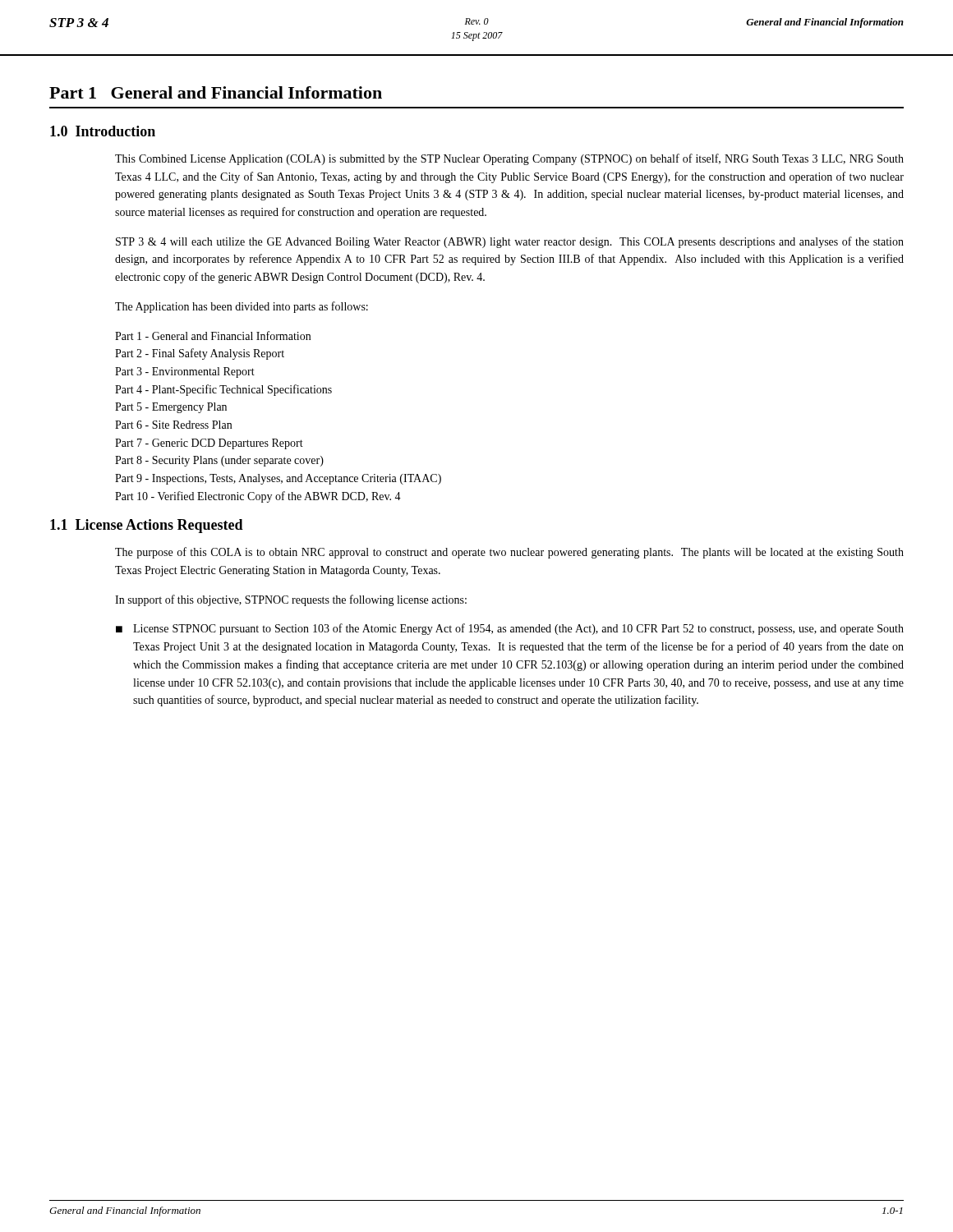Viewport: 953px width, 1232px height.
Task: Find the list item with the text "Part 10 -"
Action: (258, 496)
